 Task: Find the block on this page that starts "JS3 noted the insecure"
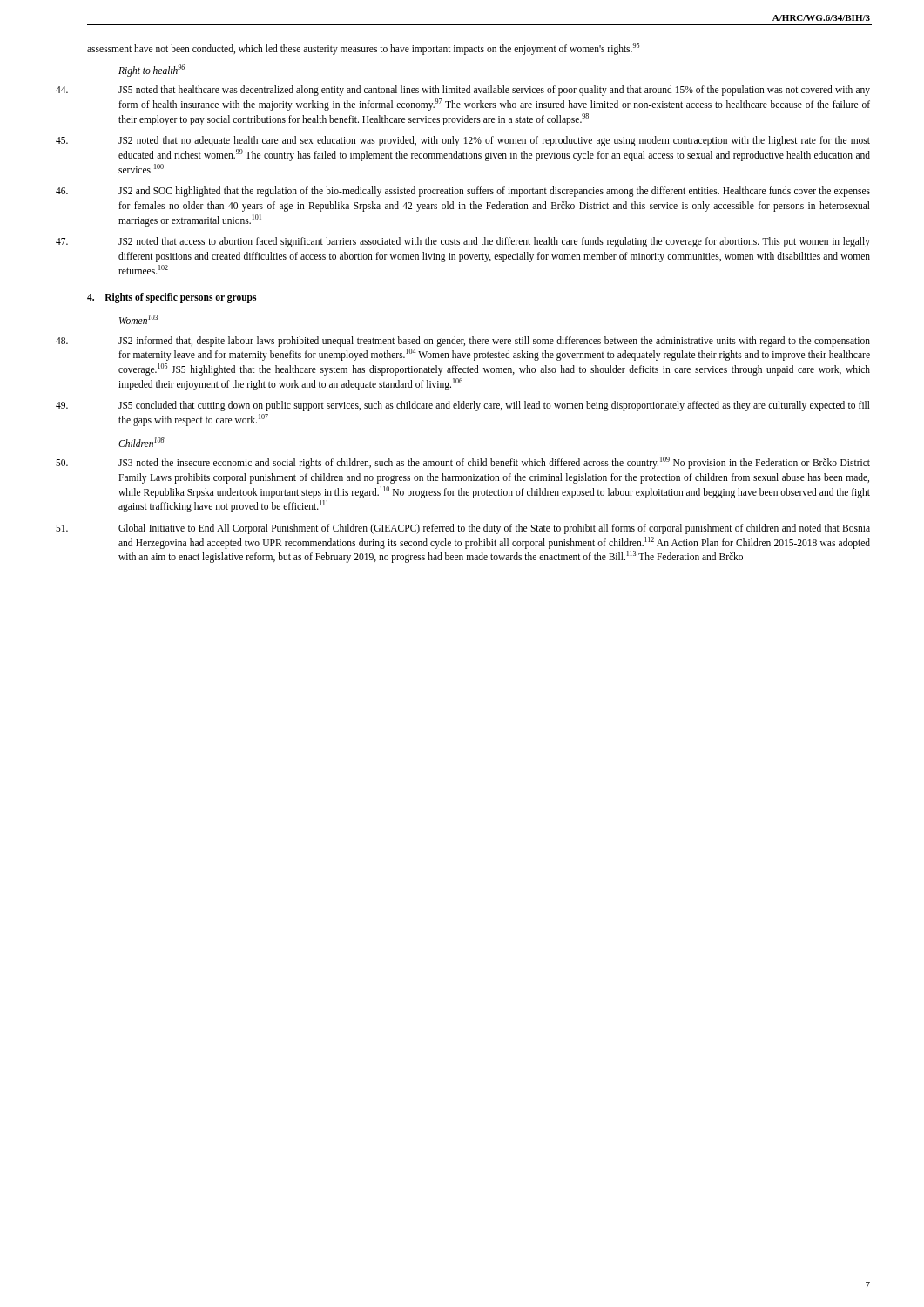(x=479, y=484)
